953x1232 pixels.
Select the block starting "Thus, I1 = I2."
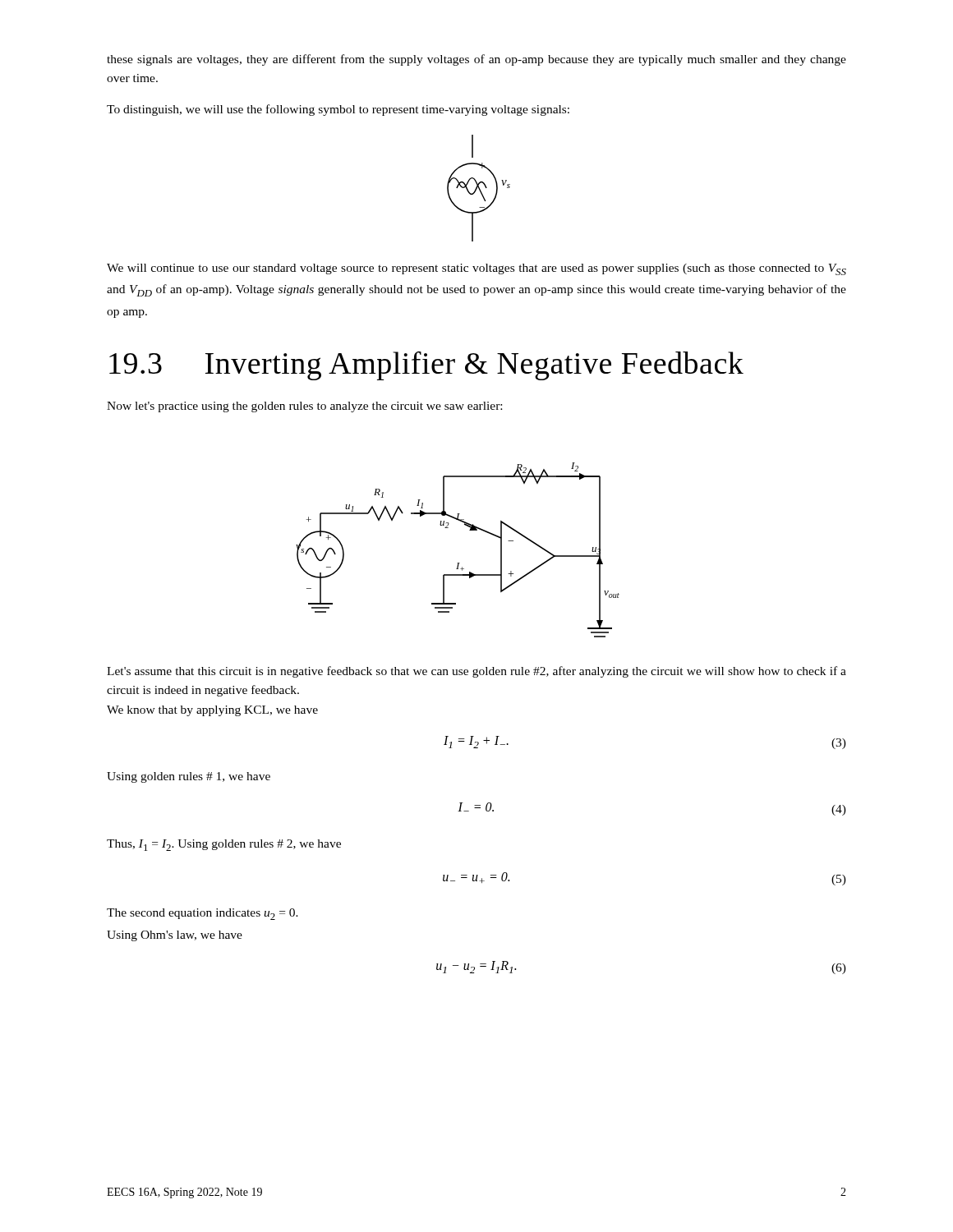point(224,844)
